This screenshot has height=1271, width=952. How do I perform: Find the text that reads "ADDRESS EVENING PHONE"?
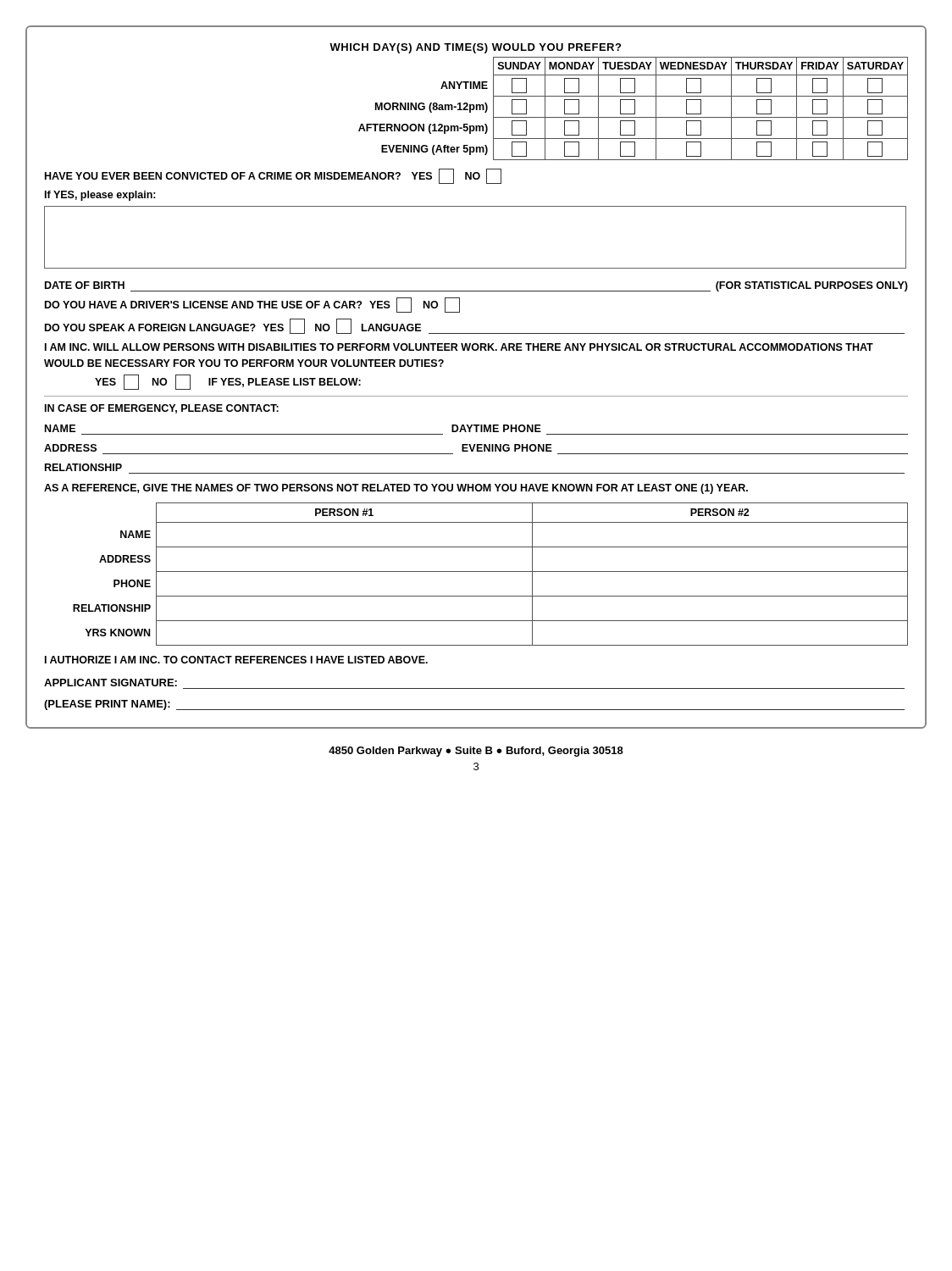476,447
